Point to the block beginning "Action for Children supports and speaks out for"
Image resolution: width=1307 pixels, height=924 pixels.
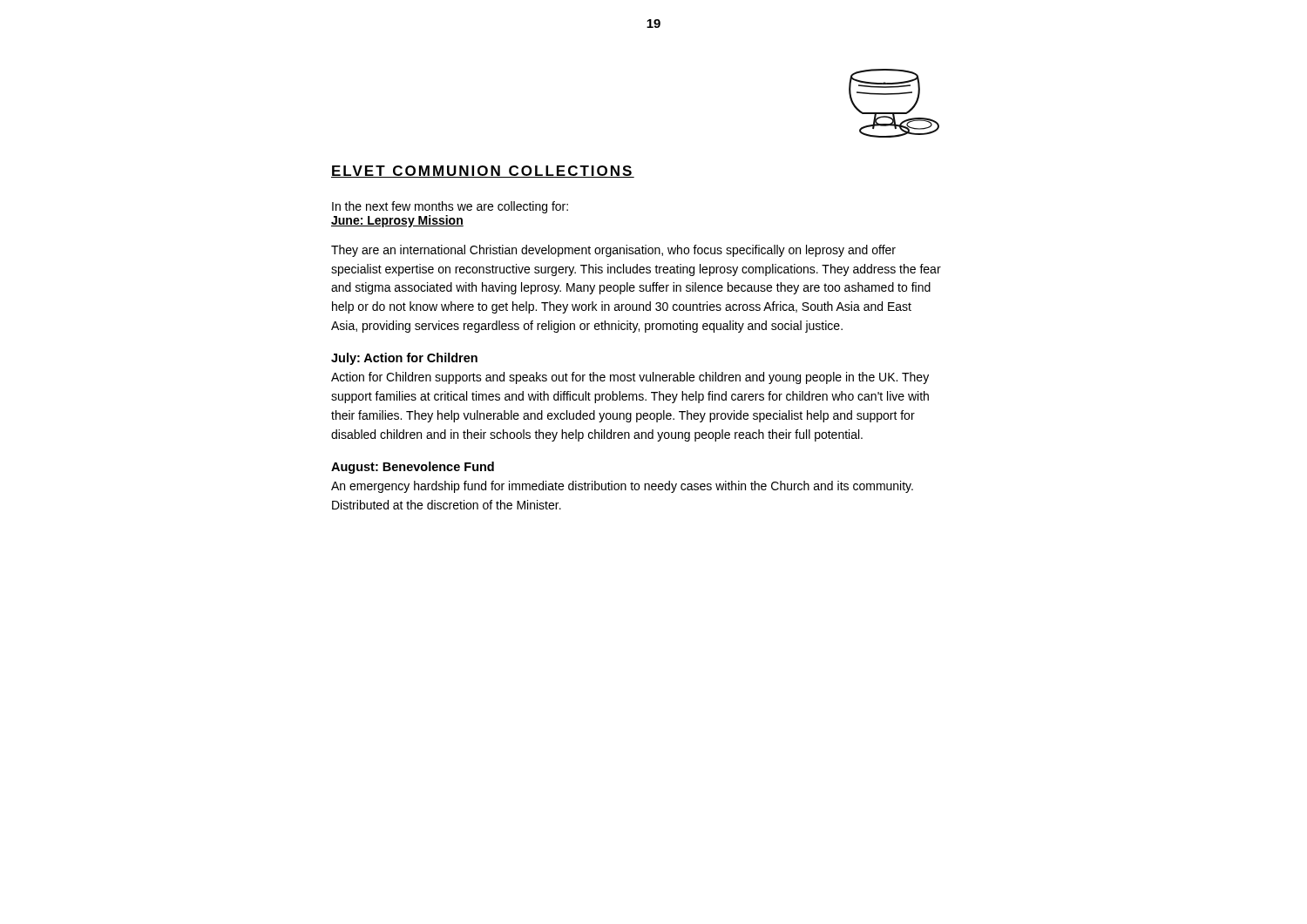630,406
